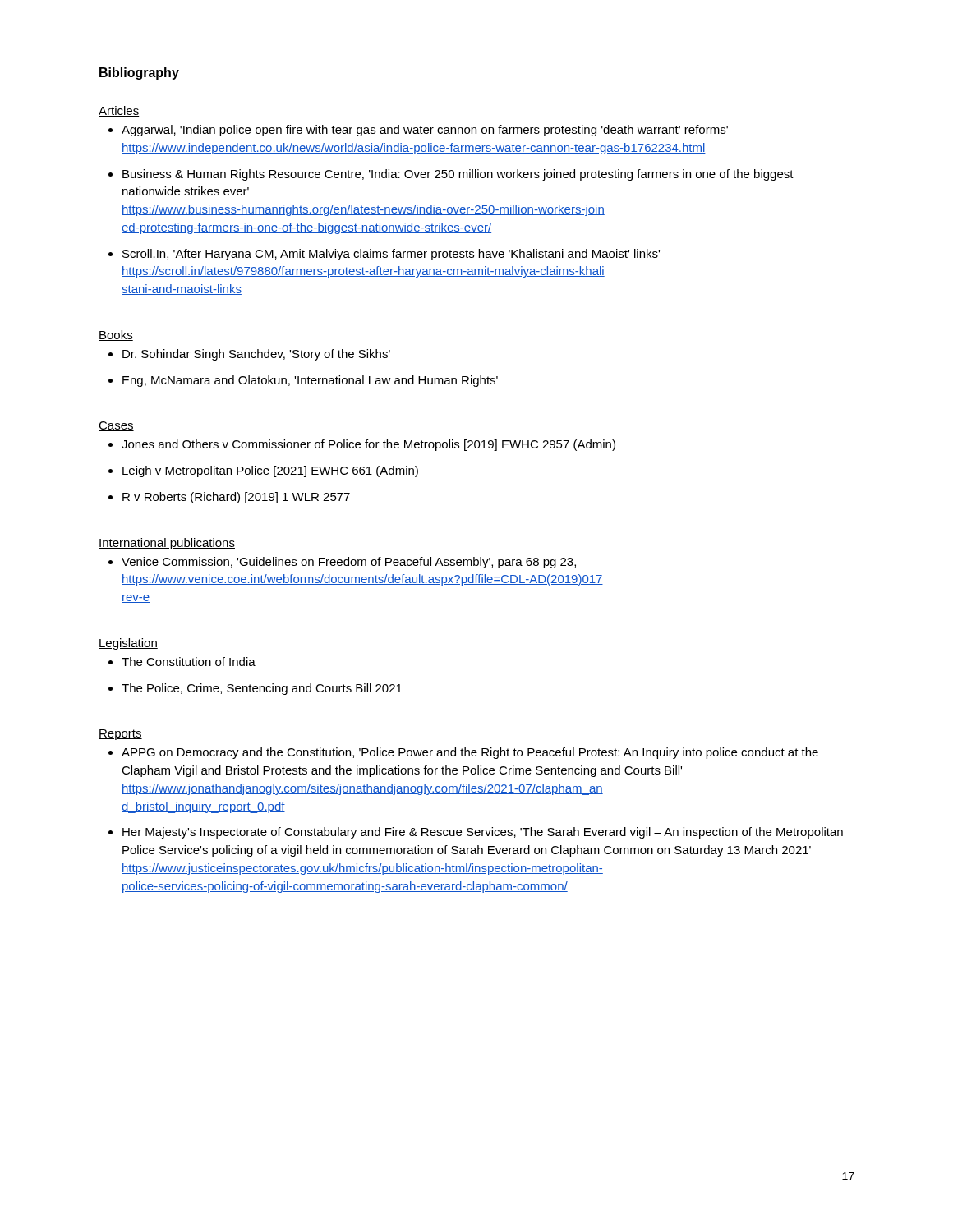
Task: Click on the list item with the text "Jones and Others"
Action: pyautogui.click(x=369, y=444)
